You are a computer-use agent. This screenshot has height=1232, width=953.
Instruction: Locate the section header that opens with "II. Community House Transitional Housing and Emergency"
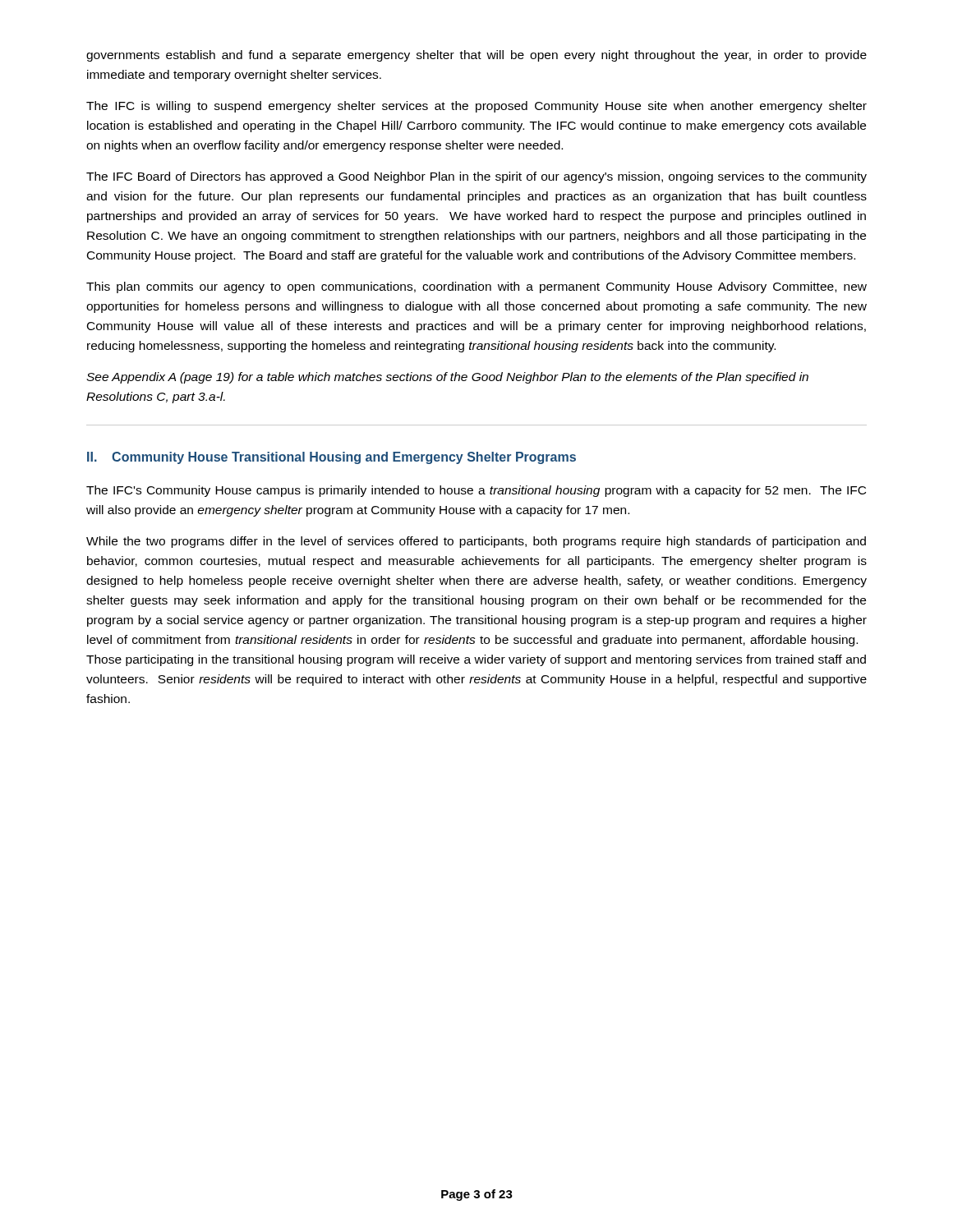pos(331,457)
